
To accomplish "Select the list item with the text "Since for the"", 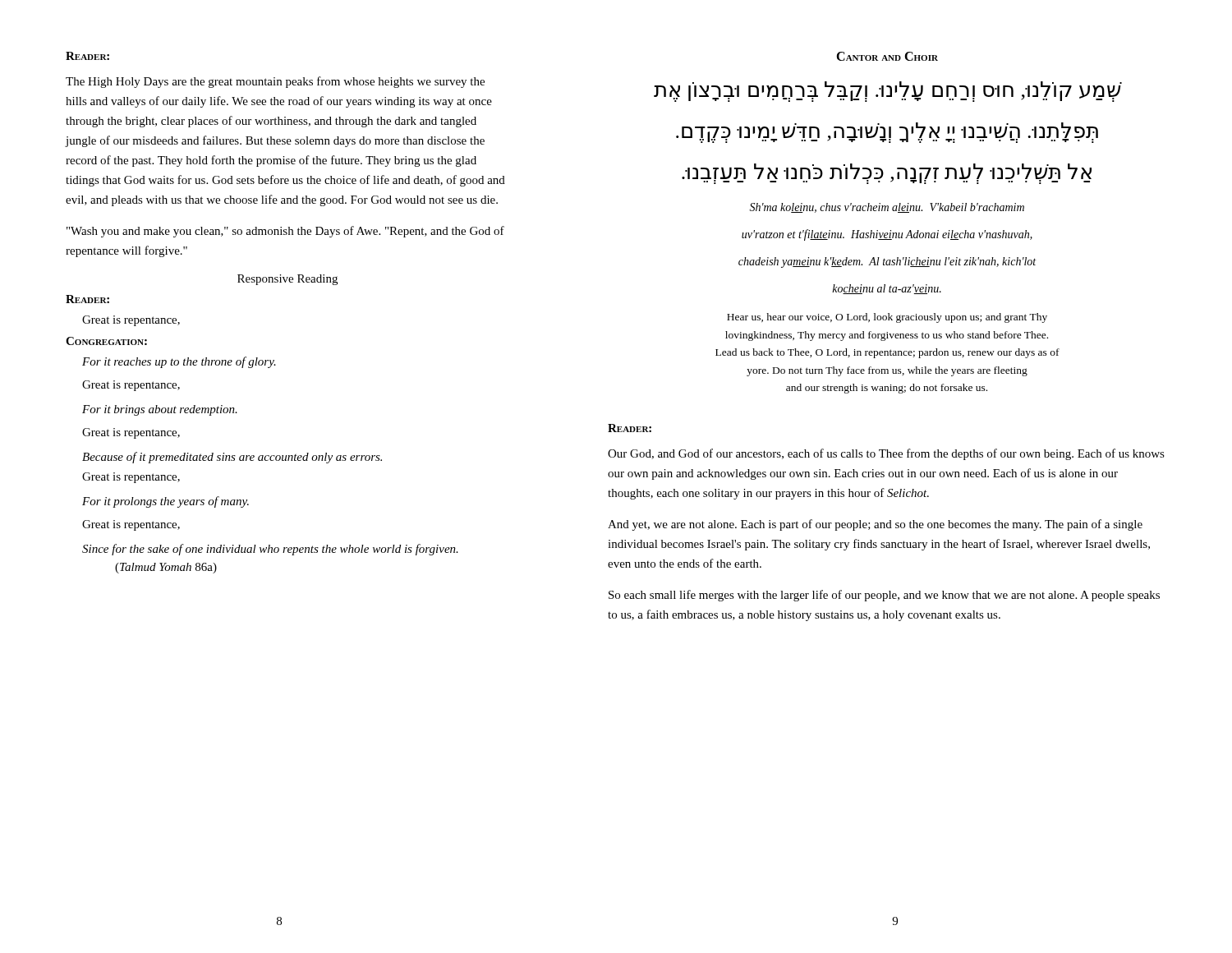I will tap(271, 549).
